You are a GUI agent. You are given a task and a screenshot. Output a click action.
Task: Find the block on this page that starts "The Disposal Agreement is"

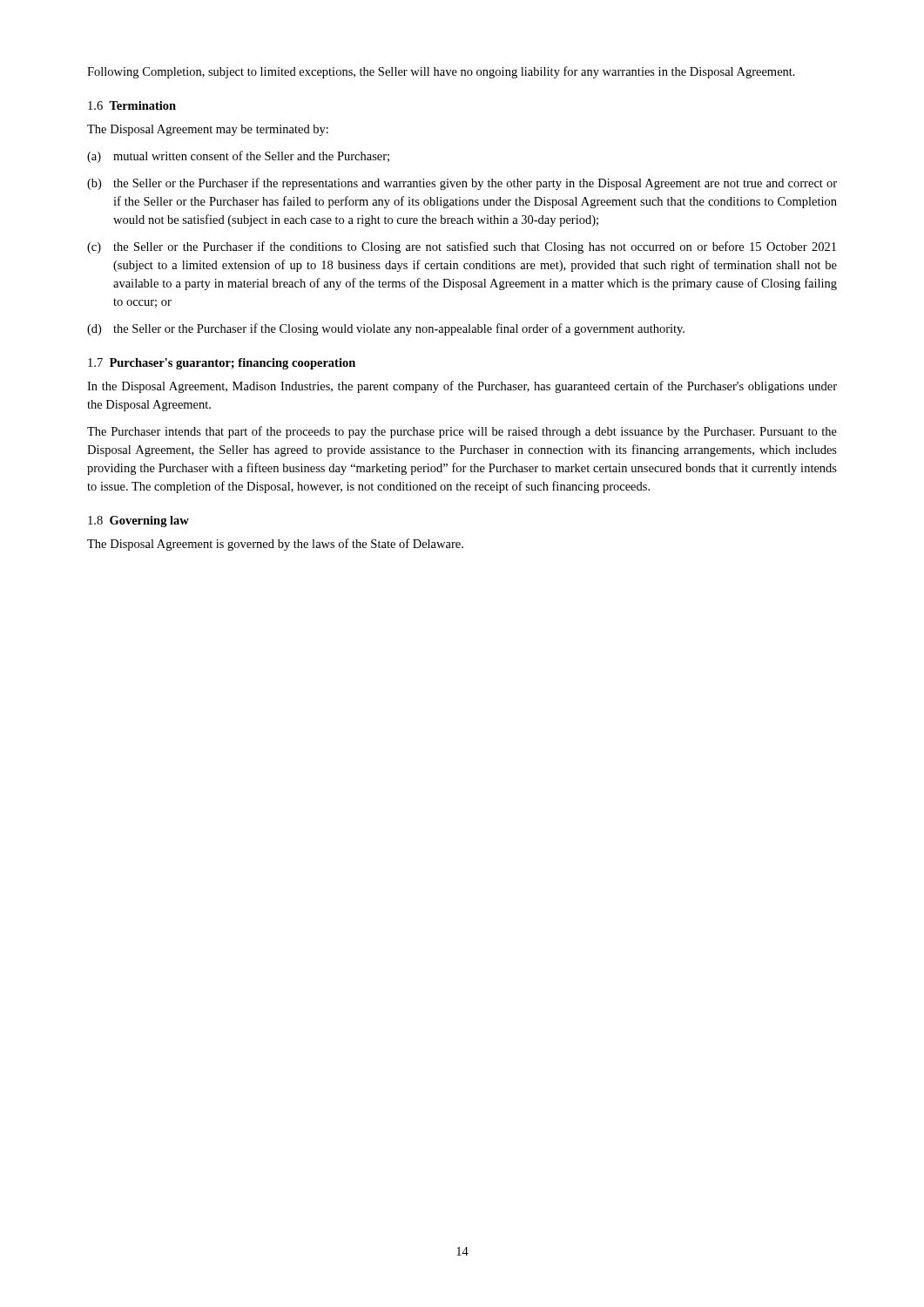[462, 544]
